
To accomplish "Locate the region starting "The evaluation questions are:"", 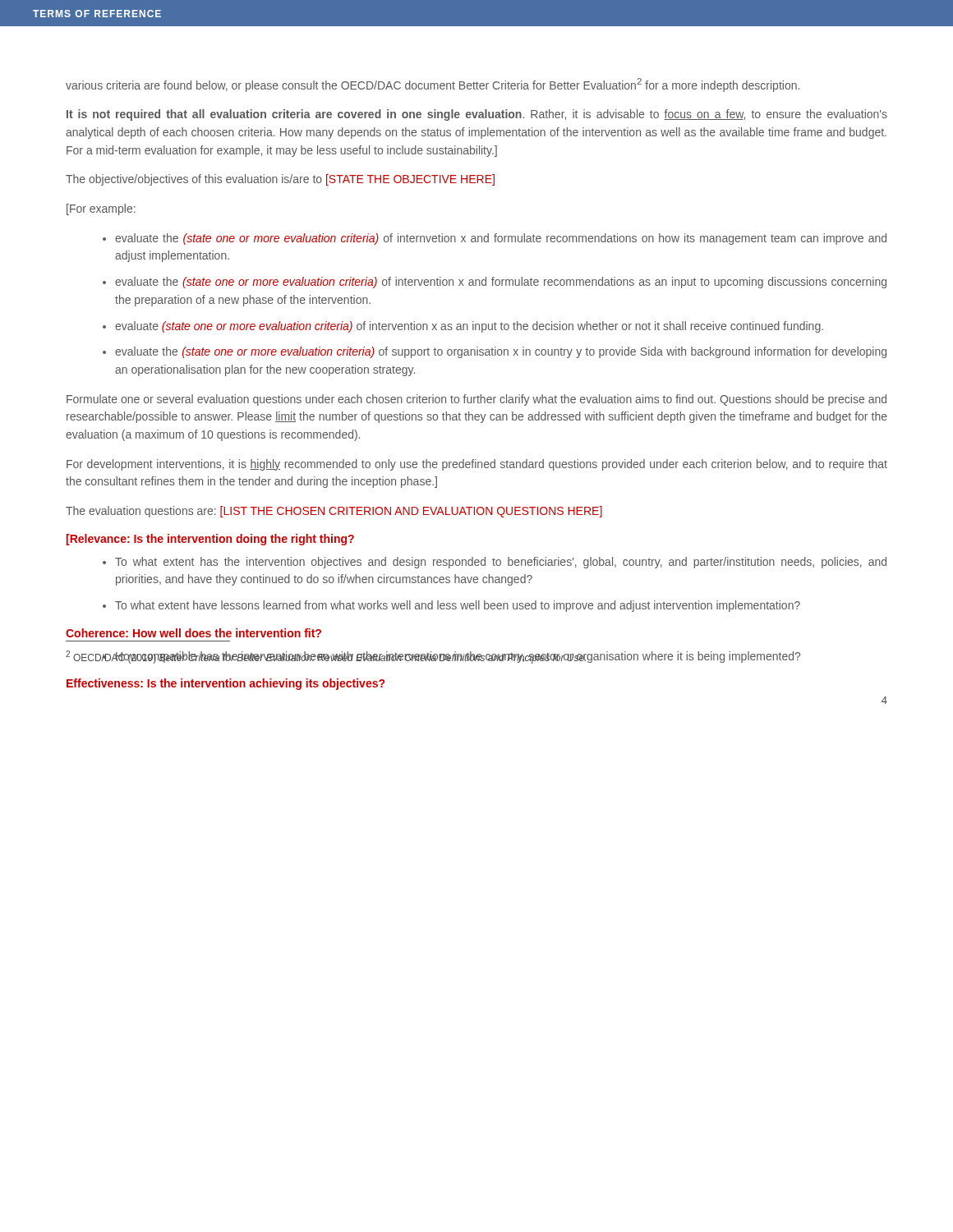I will tap(334, 511).
